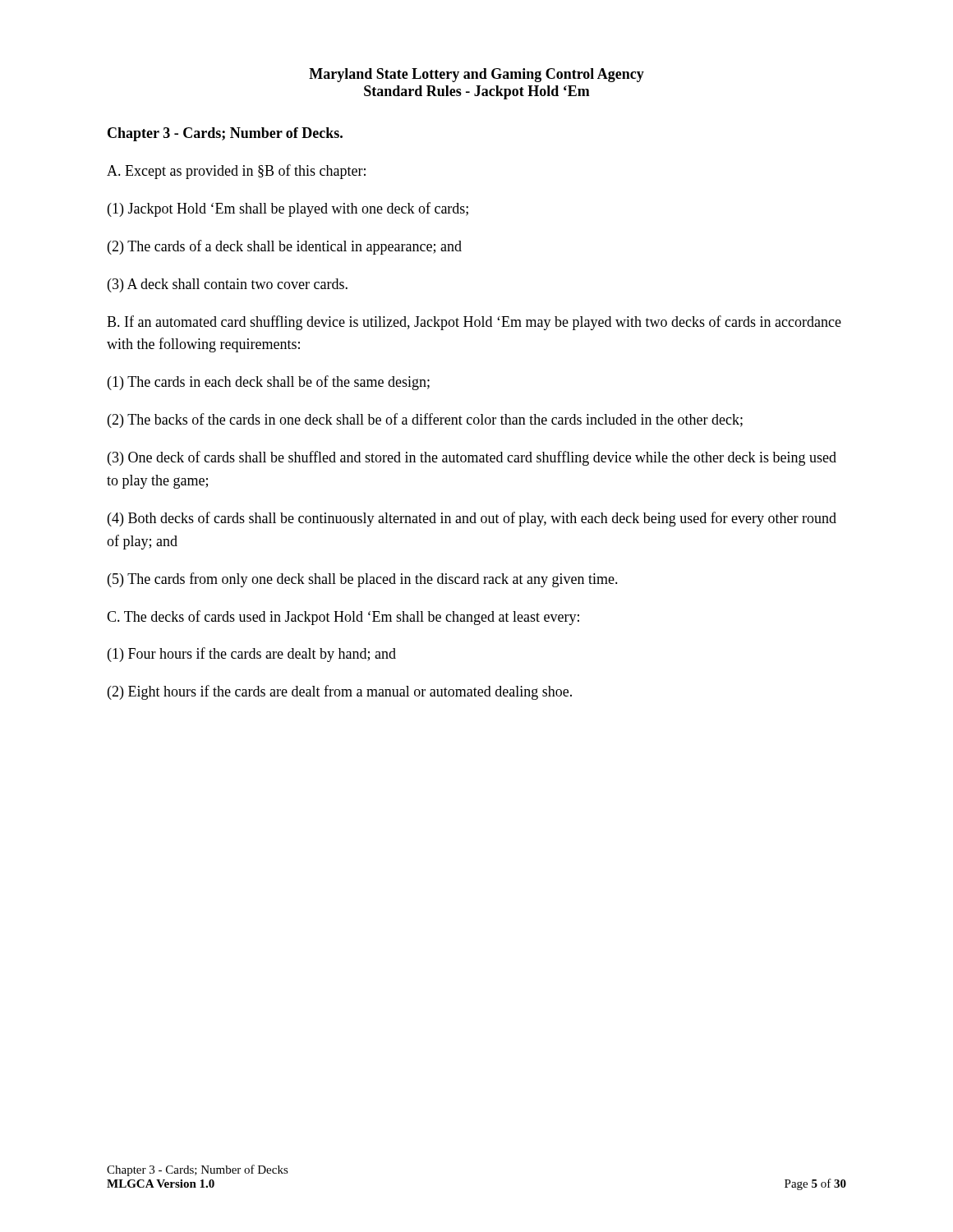Find the list item that reads "(1) Four hours if"
This screenshot has width=953, height=1232.
coord(251,654)
